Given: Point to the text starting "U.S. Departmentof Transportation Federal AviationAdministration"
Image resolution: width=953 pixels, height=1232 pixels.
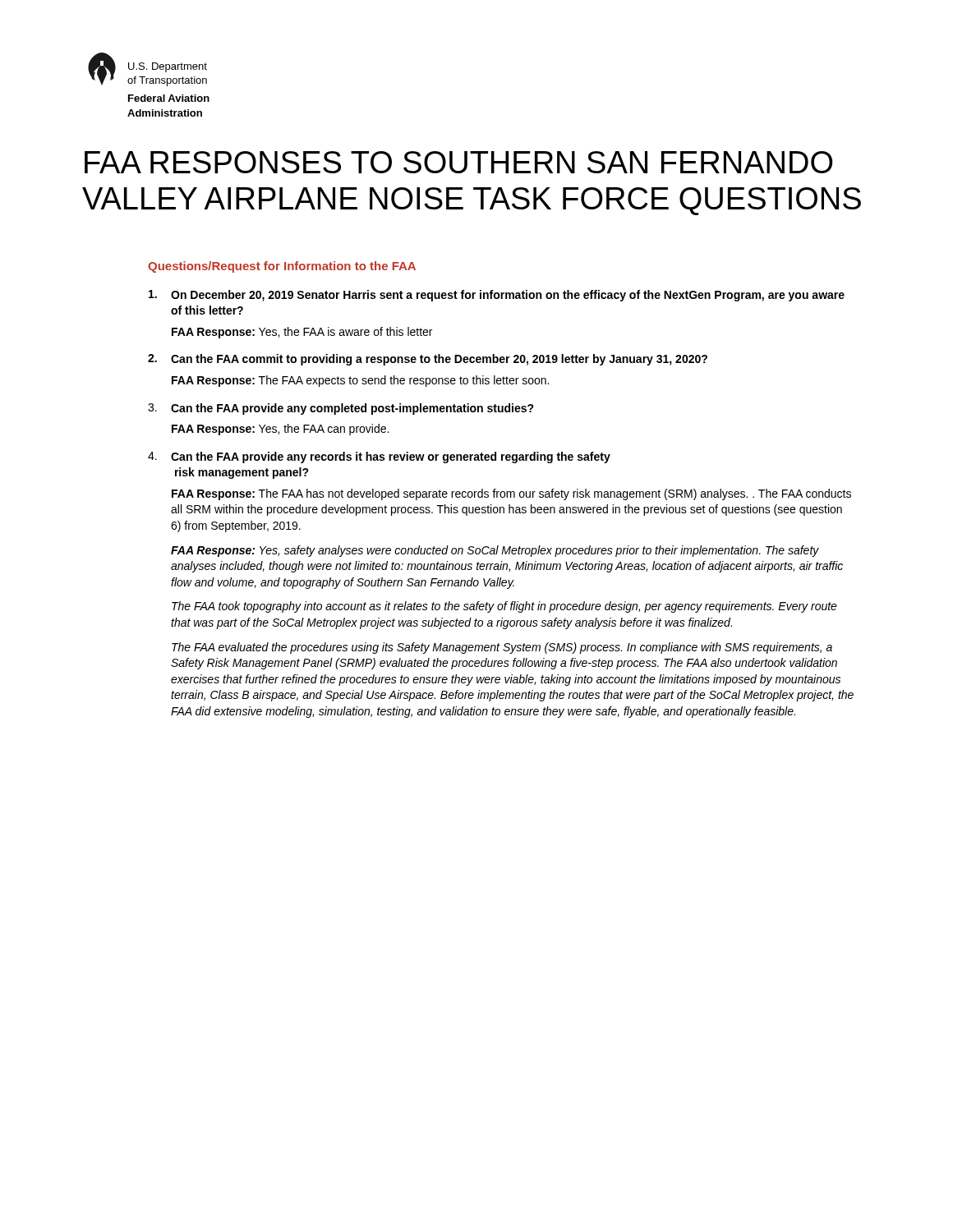Looking at the screenshot, I should coord(168,67).
